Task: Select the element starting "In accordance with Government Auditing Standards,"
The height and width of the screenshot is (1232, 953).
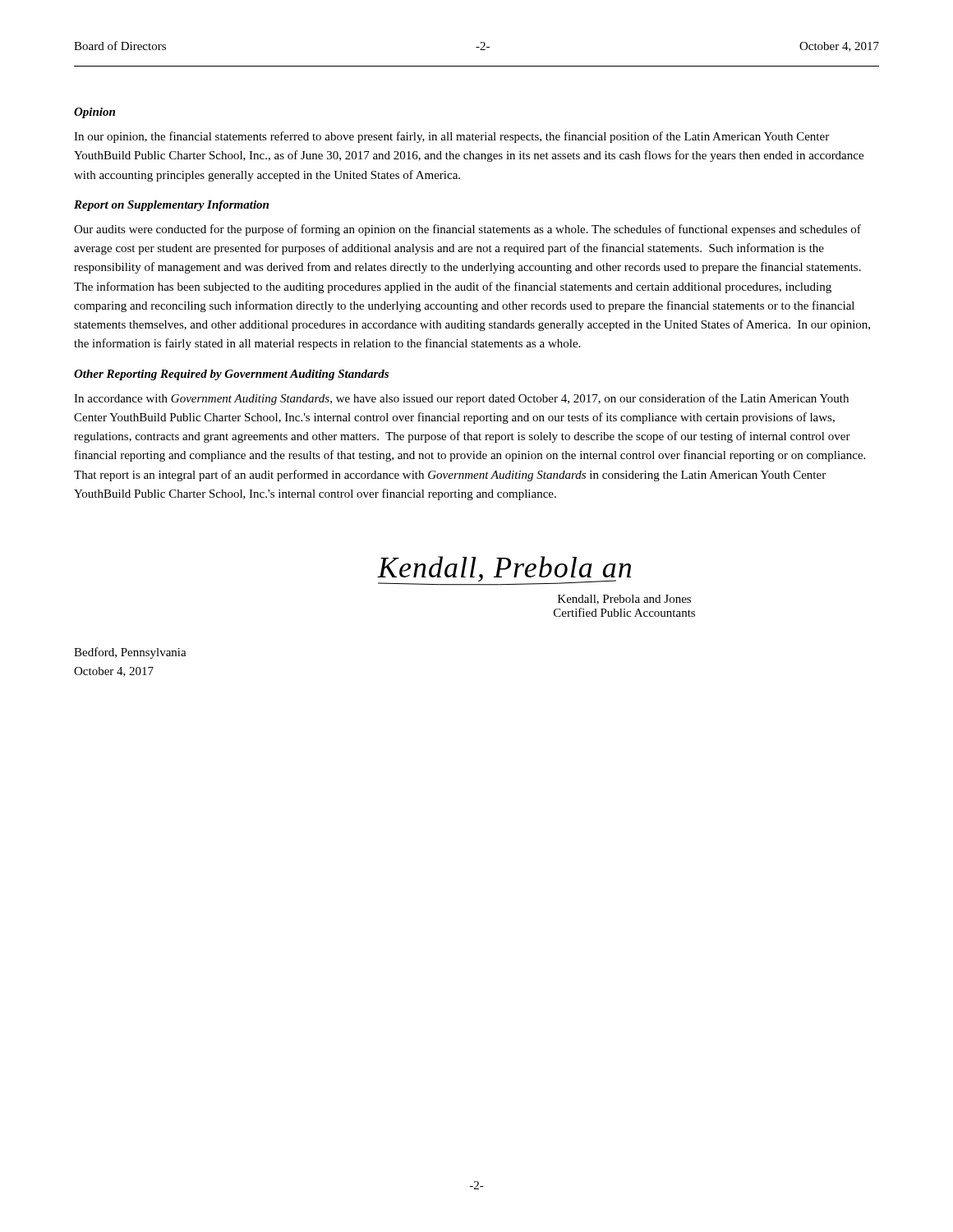Action: (472, 446)
